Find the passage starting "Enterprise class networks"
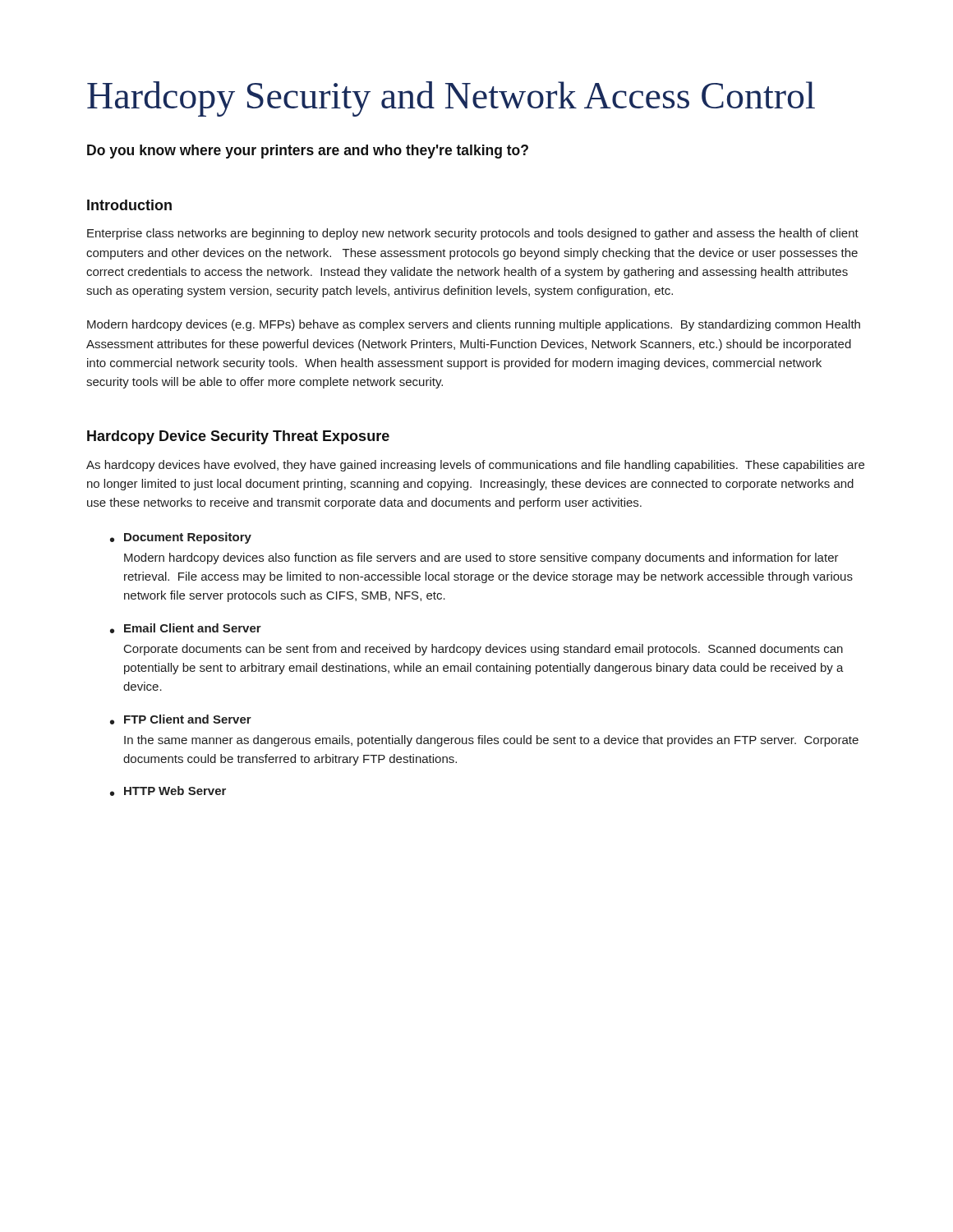Screen dimensions: 1232x953 click(476, 262)
